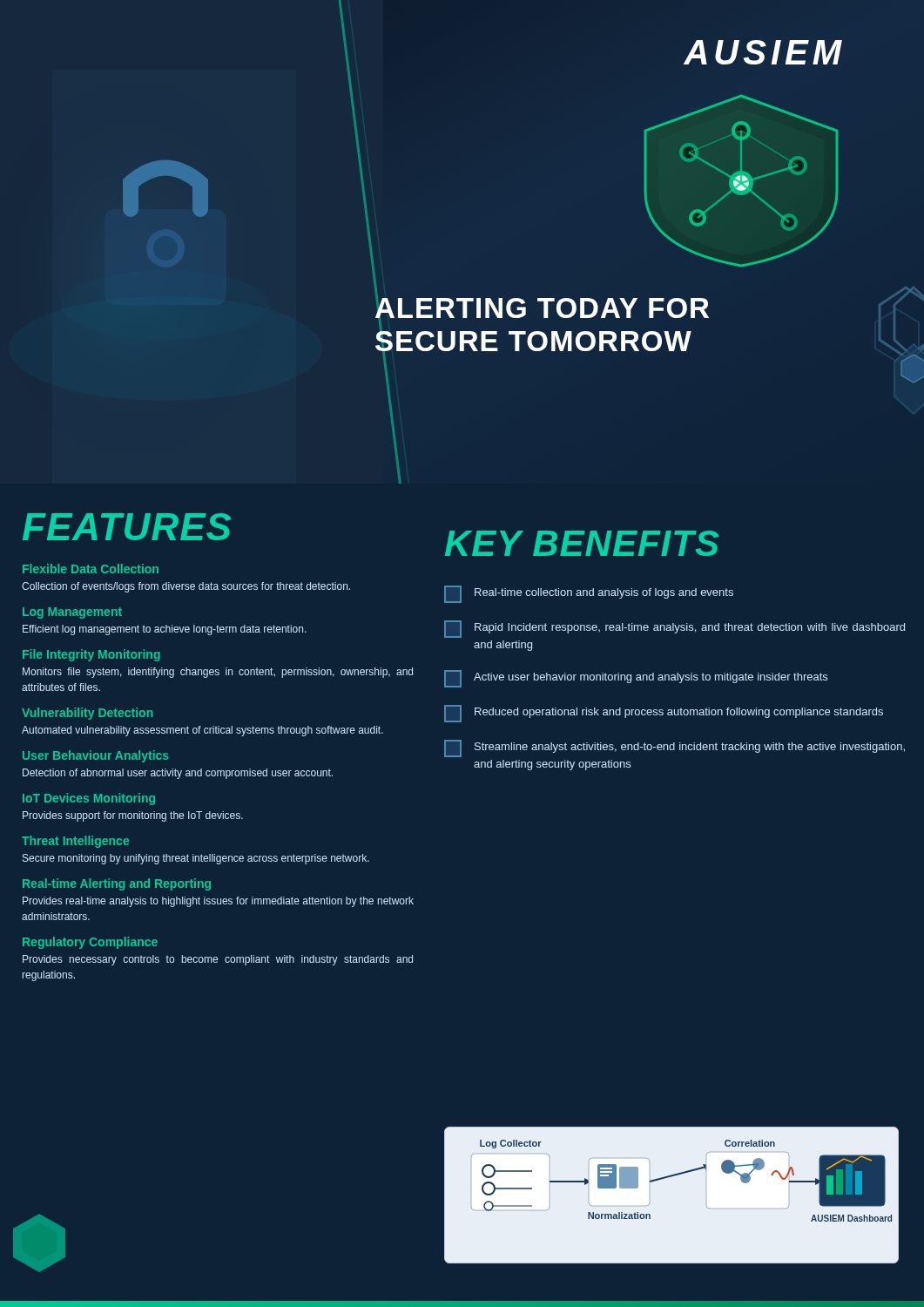The height and width of the screenshot is (1307, 924).
Task: Point to "Real-time Alerting and Reporting"
Action: (117, 884)
